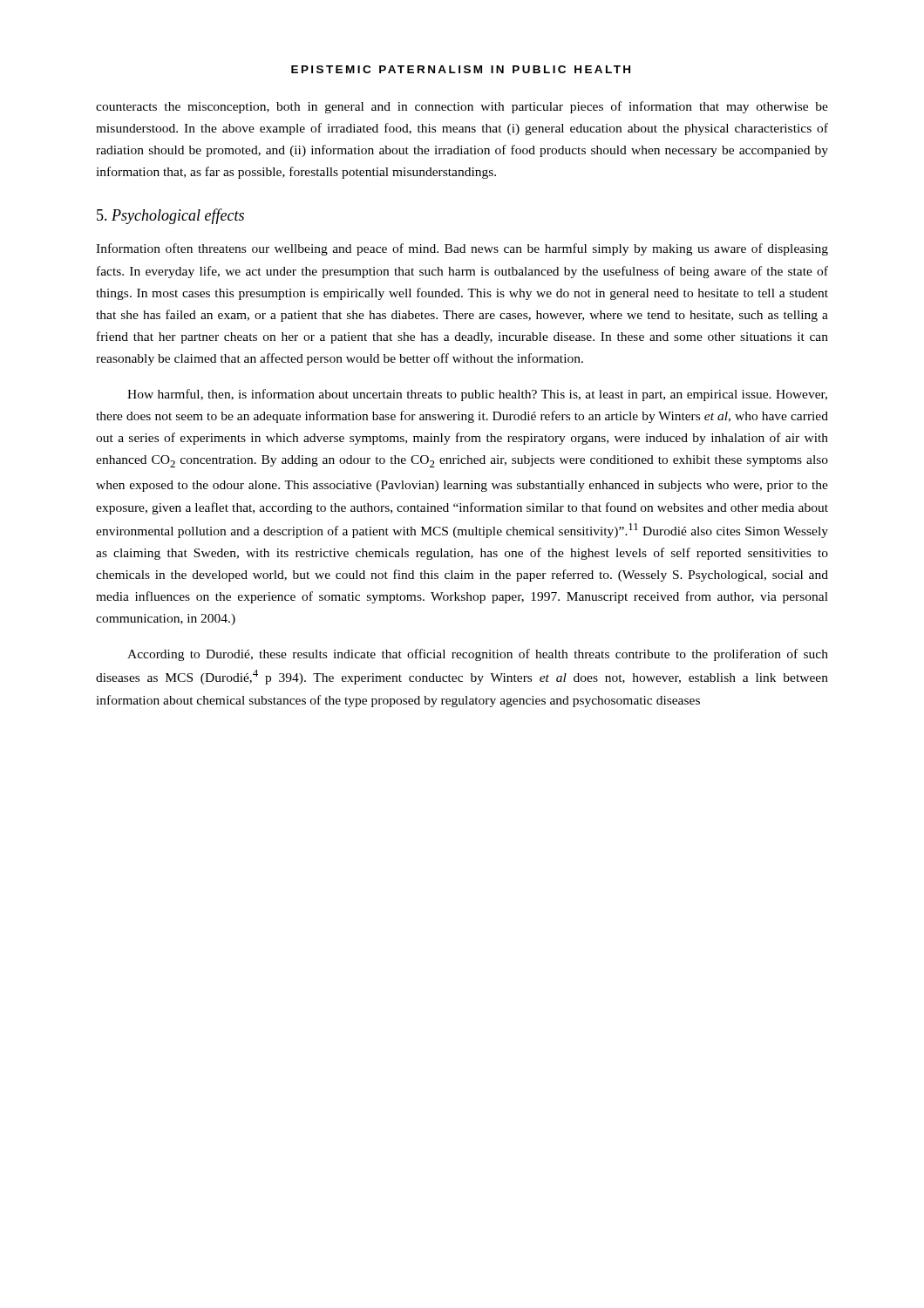Select the element starting "Information often threatens"
This screenshot has width=924, height=1308.
pos(462,303)
